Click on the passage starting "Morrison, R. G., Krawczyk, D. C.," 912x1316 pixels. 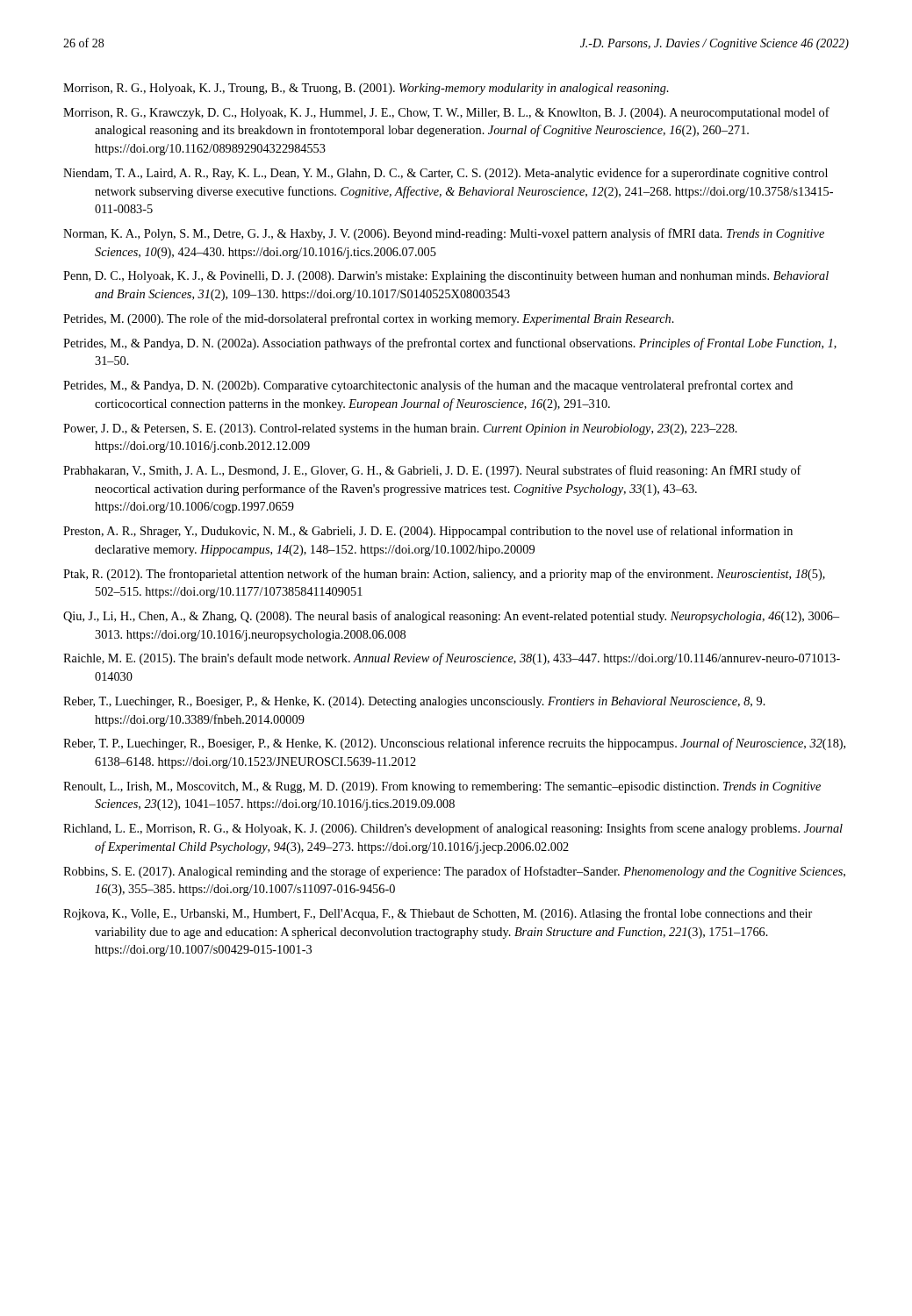[446, 130]
